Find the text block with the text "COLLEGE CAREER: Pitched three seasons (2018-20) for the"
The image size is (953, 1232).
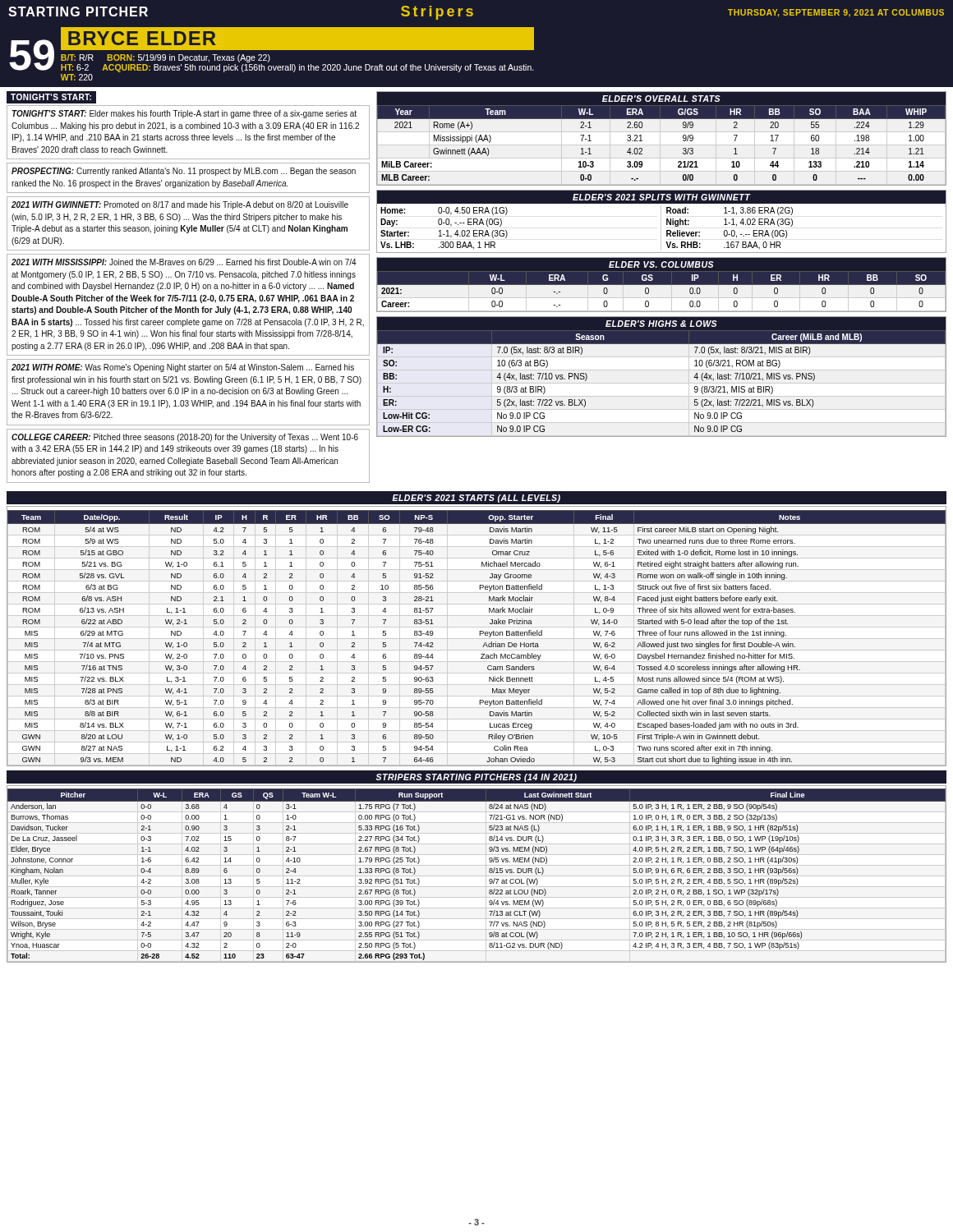[x=188, y=455]
